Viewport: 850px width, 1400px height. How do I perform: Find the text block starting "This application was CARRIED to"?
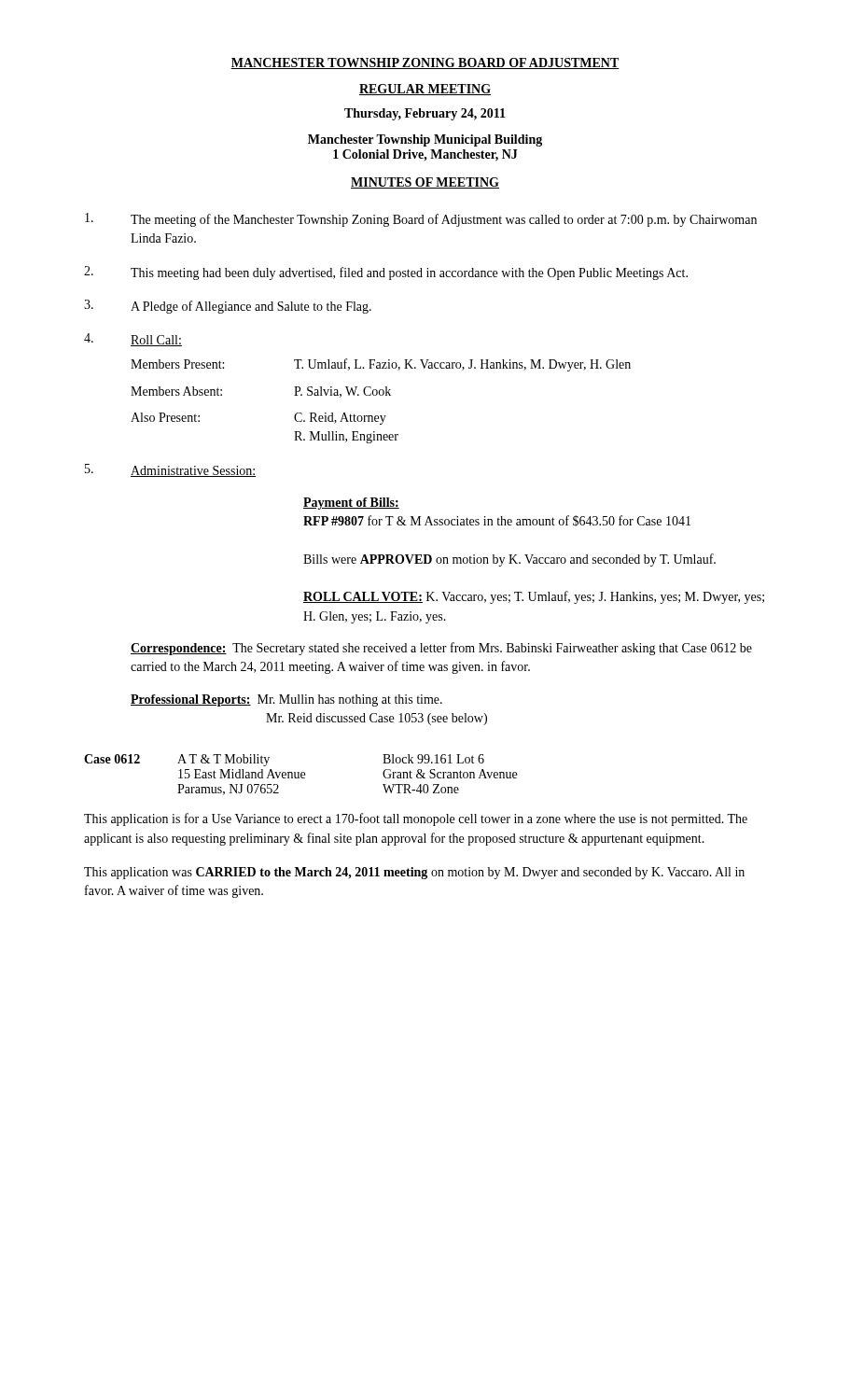coord(414,882)
